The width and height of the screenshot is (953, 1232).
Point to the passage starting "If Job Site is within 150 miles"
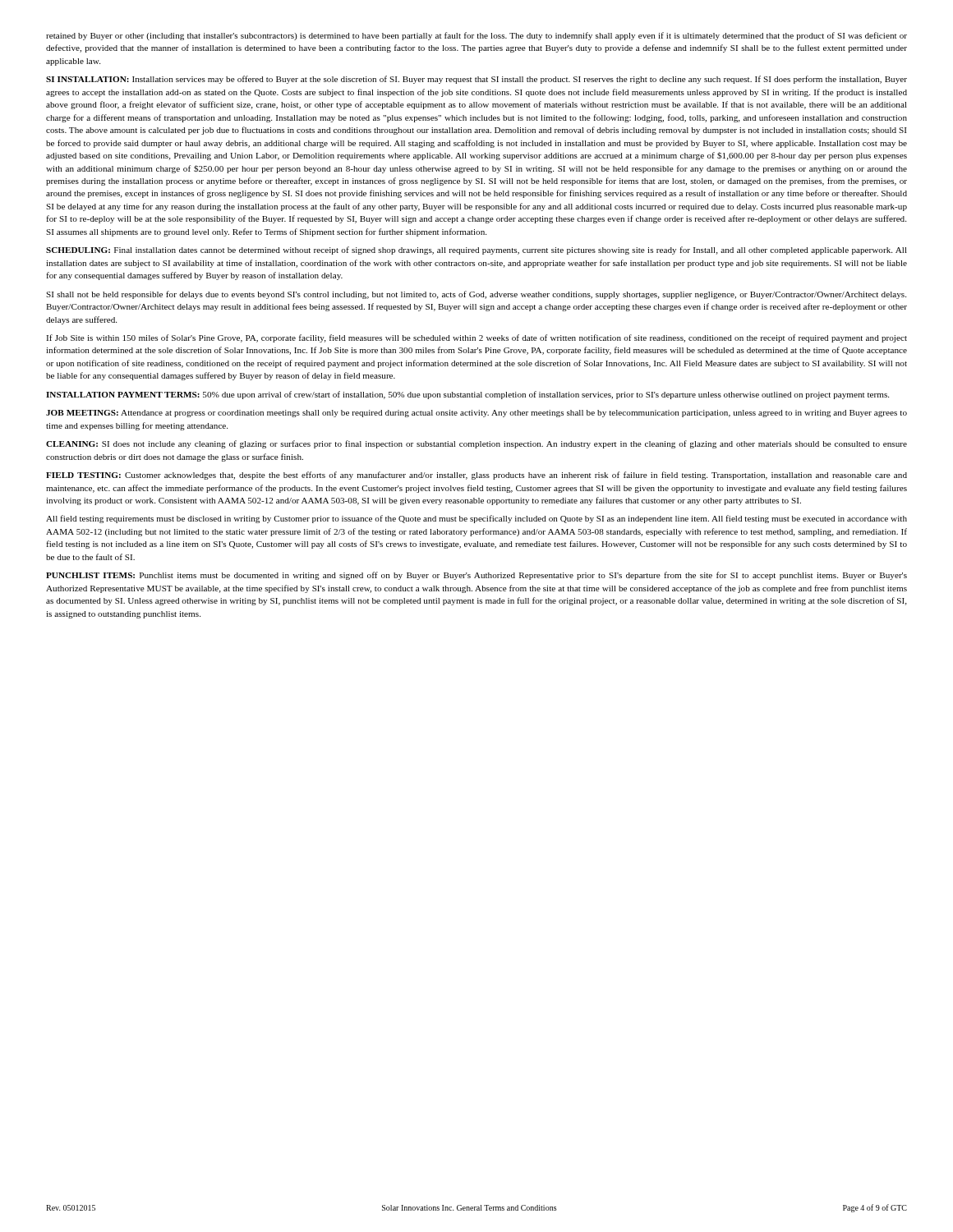(476, 357)
